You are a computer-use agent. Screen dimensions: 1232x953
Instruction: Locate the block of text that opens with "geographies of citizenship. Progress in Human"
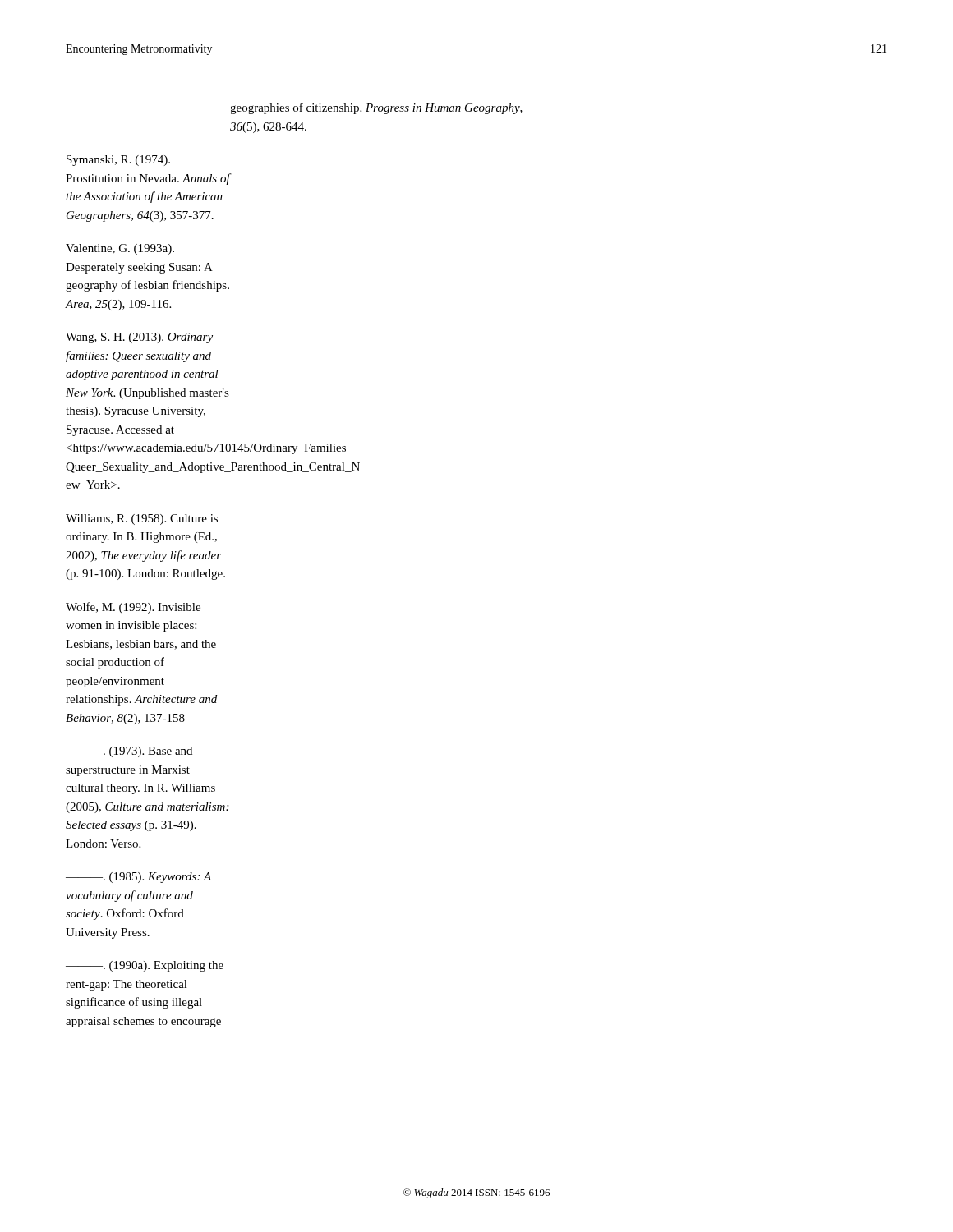(x=376, y=117)
